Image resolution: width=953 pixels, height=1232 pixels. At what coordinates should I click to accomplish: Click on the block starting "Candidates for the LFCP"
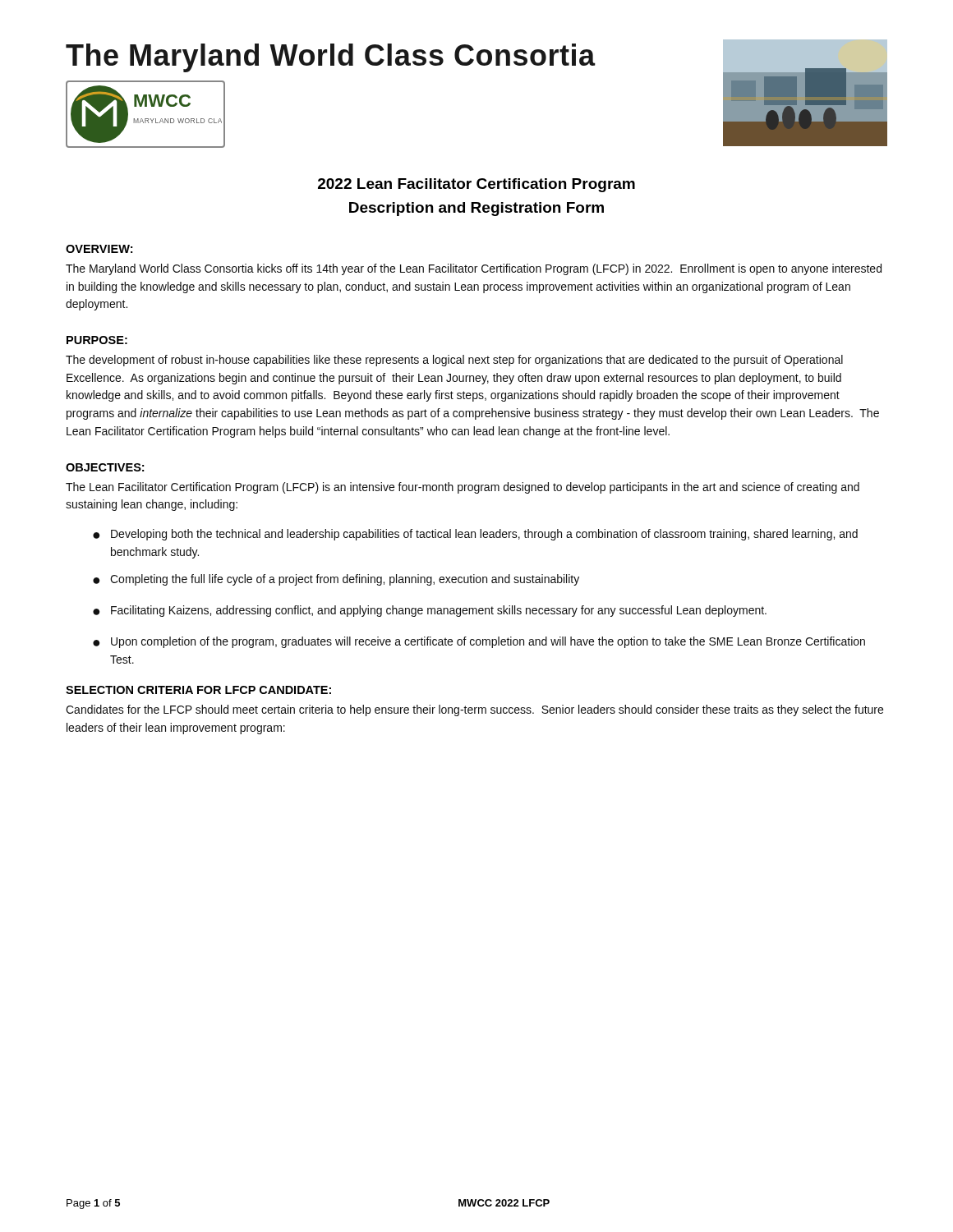[475, 719]
